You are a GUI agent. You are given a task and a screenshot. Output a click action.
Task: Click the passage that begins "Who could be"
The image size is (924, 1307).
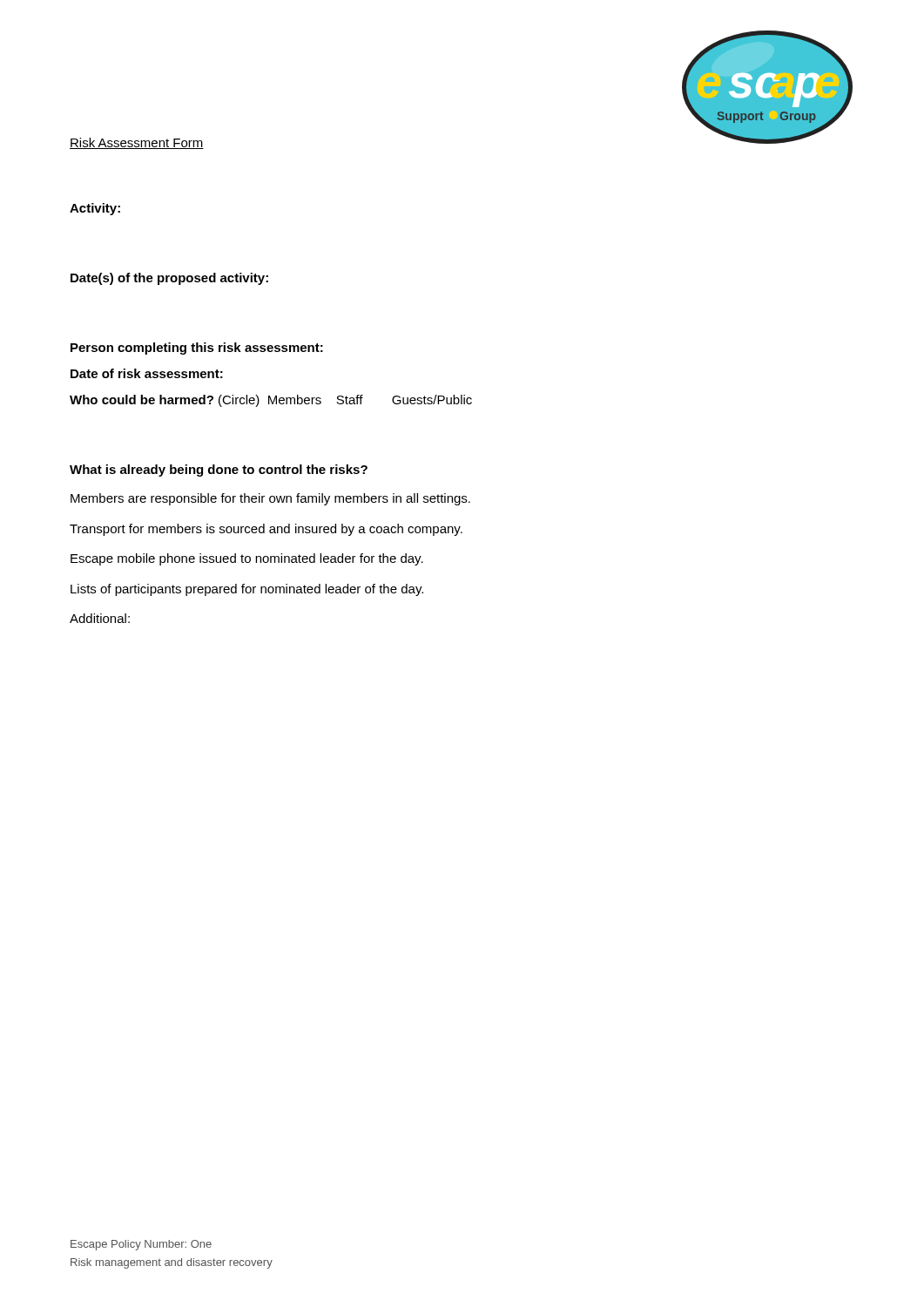click(x=271, y=399)
